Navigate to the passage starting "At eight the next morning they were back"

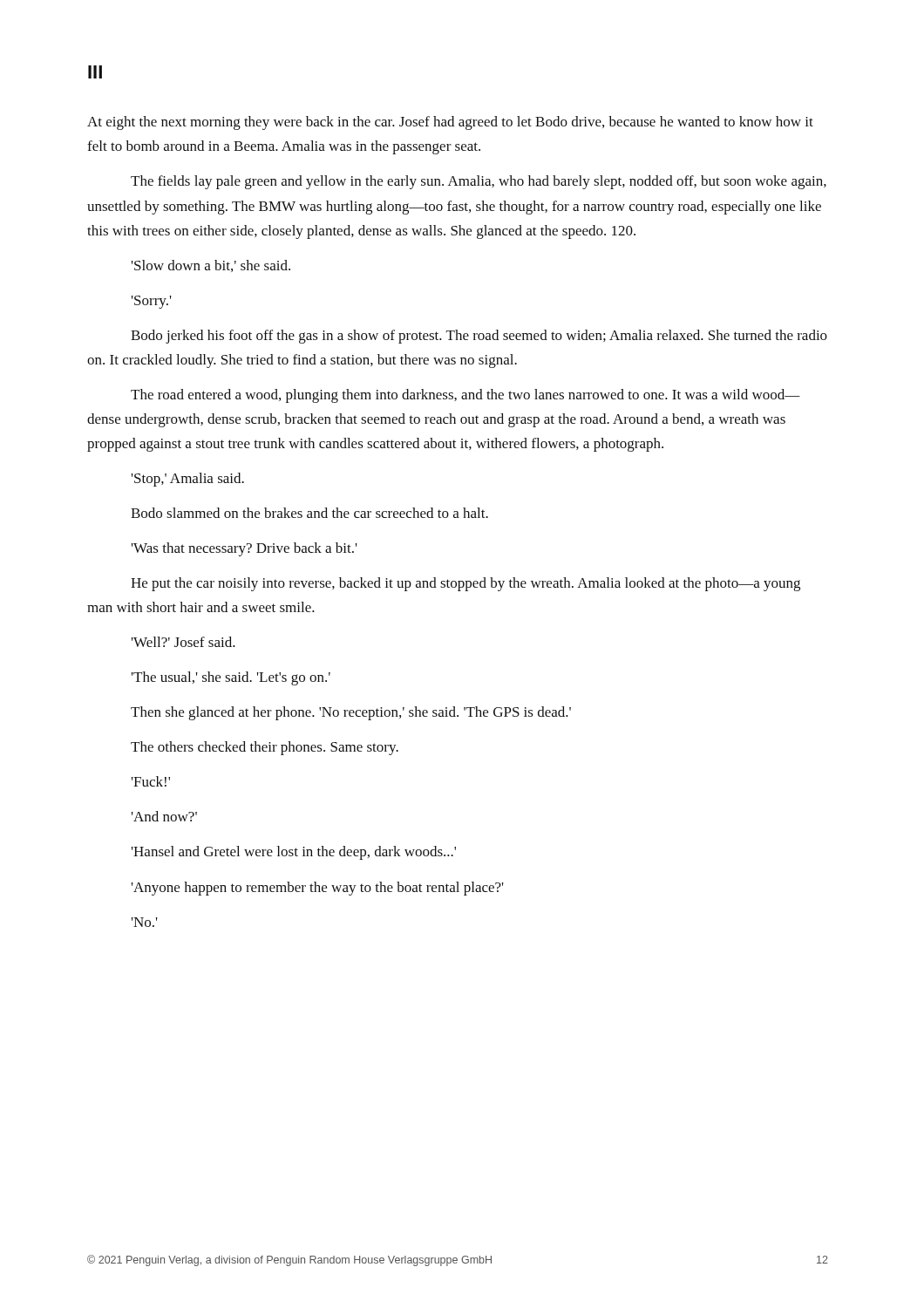[450, 134]
